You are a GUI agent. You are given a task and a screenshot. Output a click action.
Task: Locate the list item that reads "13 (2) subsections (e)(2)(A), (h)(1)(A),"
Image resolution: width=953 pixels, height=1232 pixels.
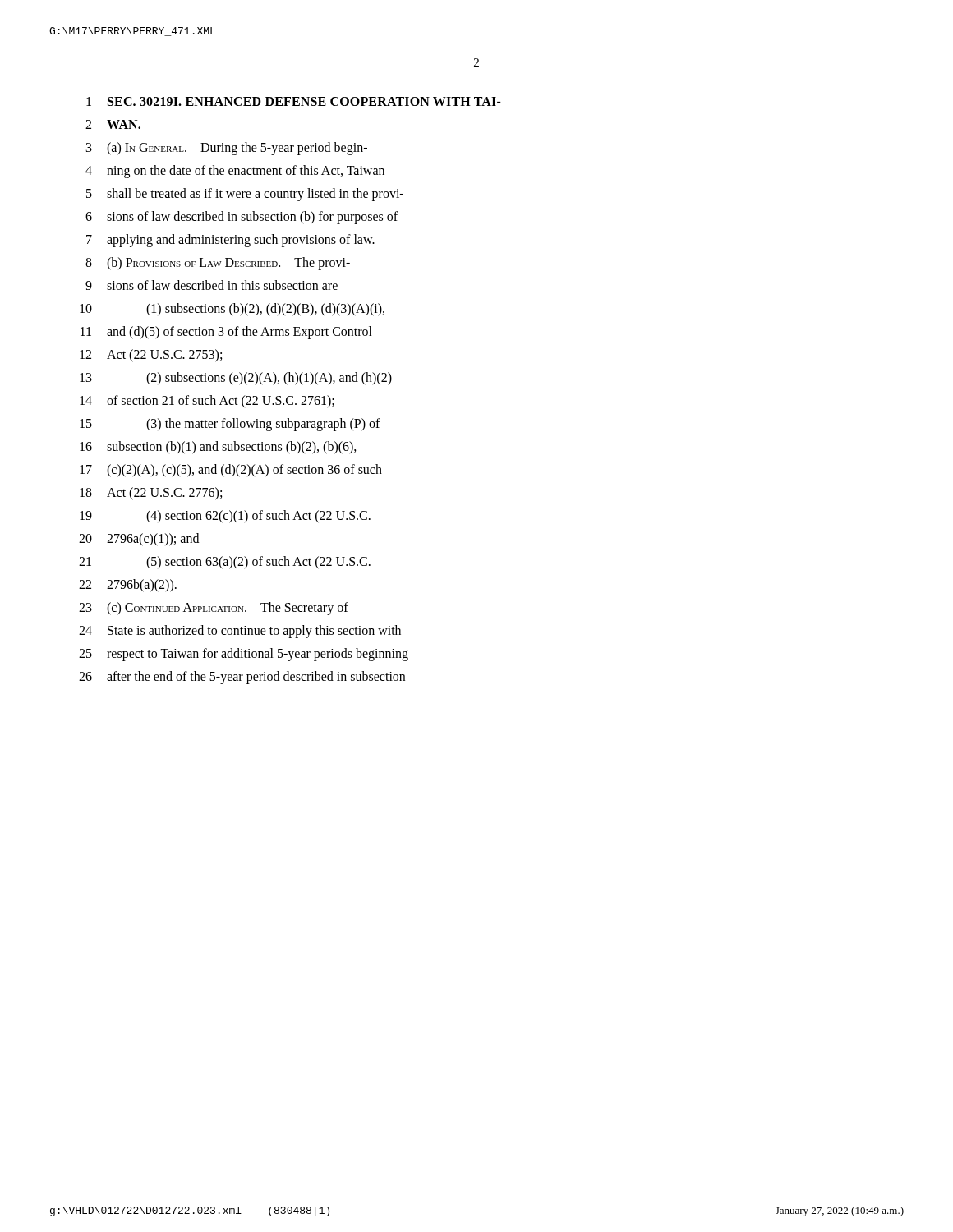[236, 379]
